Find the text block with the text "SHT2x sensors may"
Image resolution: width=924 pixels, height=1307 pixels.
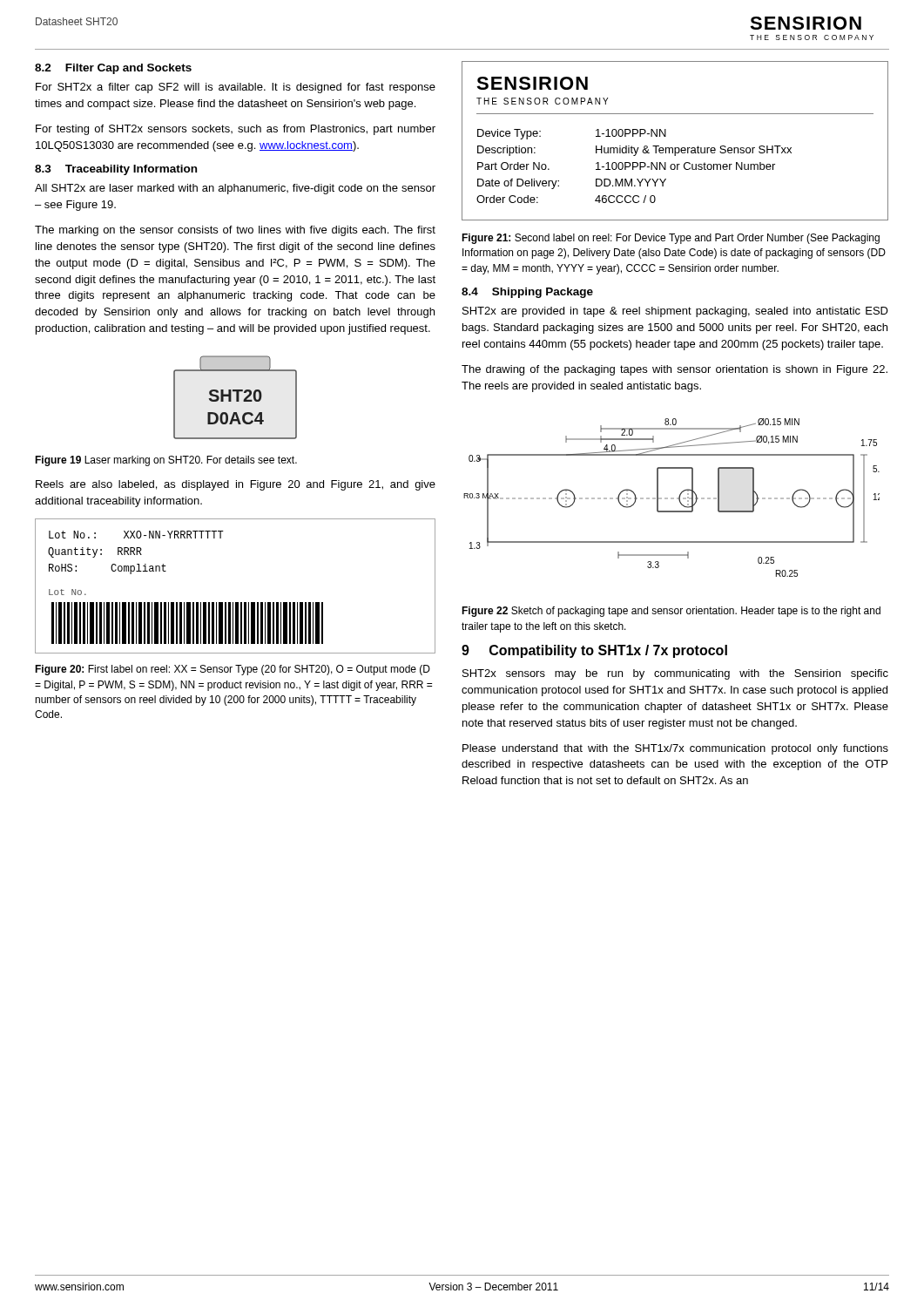675,699
